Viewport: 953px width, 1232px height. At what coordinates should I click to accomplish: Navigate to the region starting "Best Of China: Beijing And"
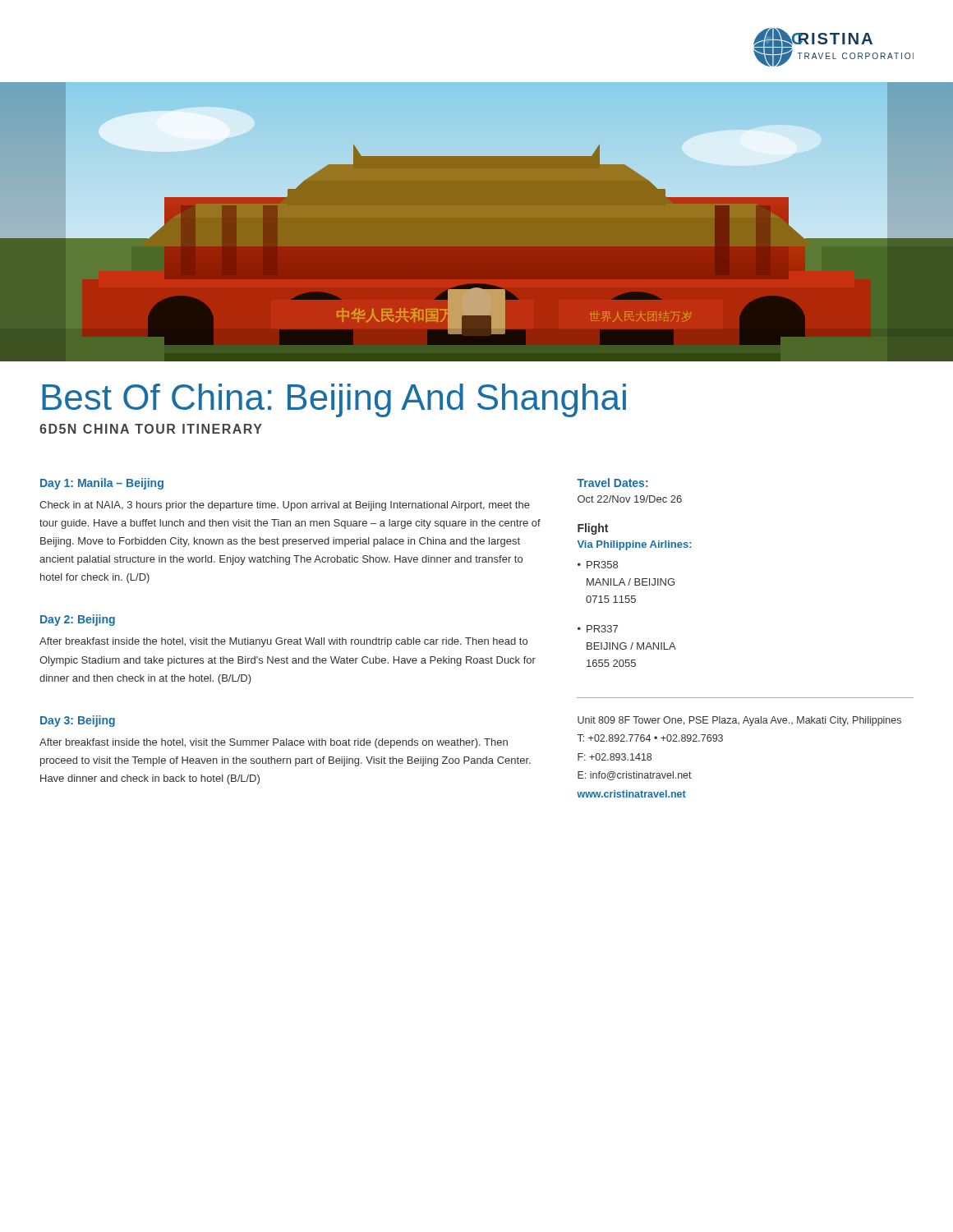pyautogui.click(x=476, y=408)
